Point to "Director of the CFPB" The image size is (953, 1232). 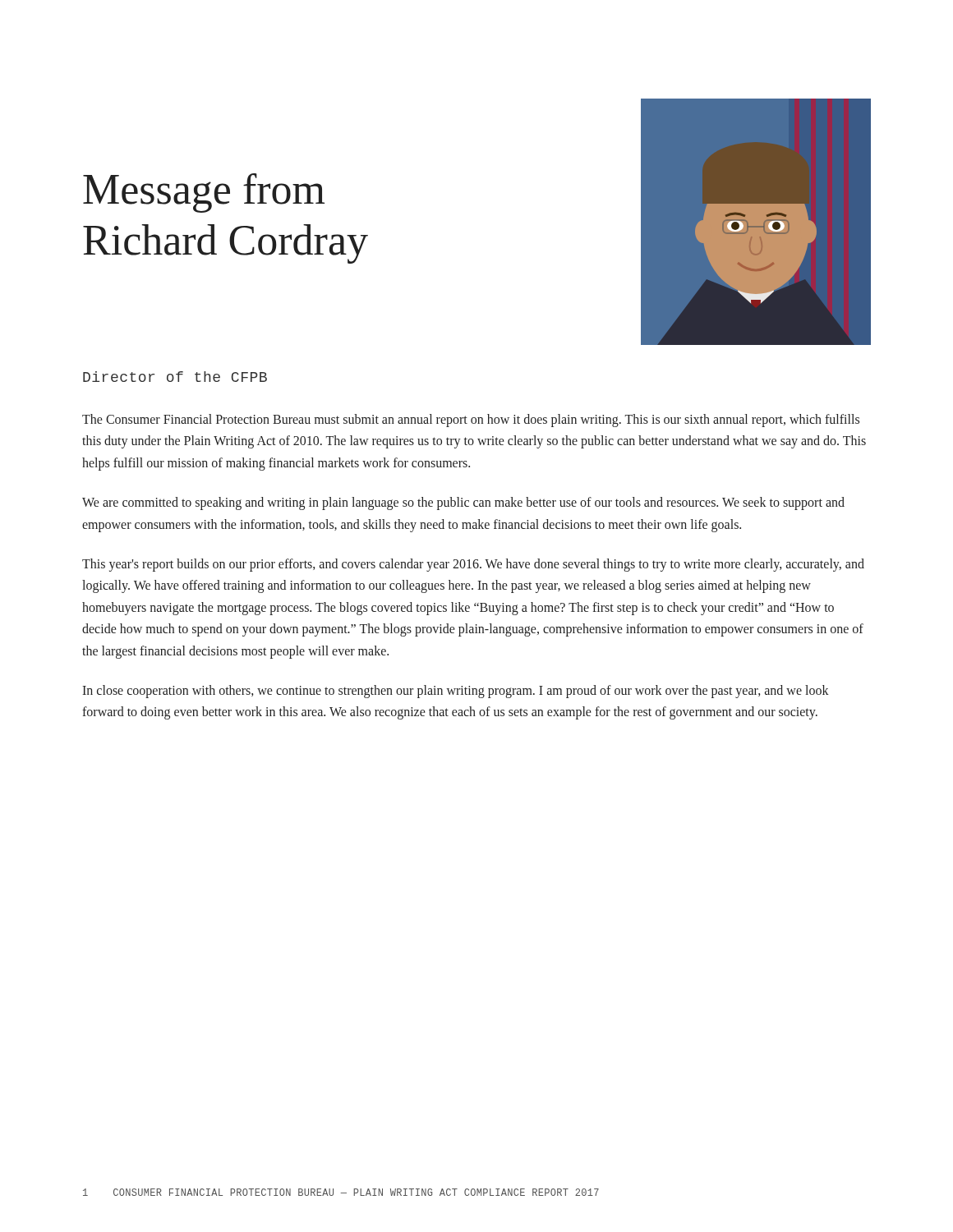tap(175, 378)
